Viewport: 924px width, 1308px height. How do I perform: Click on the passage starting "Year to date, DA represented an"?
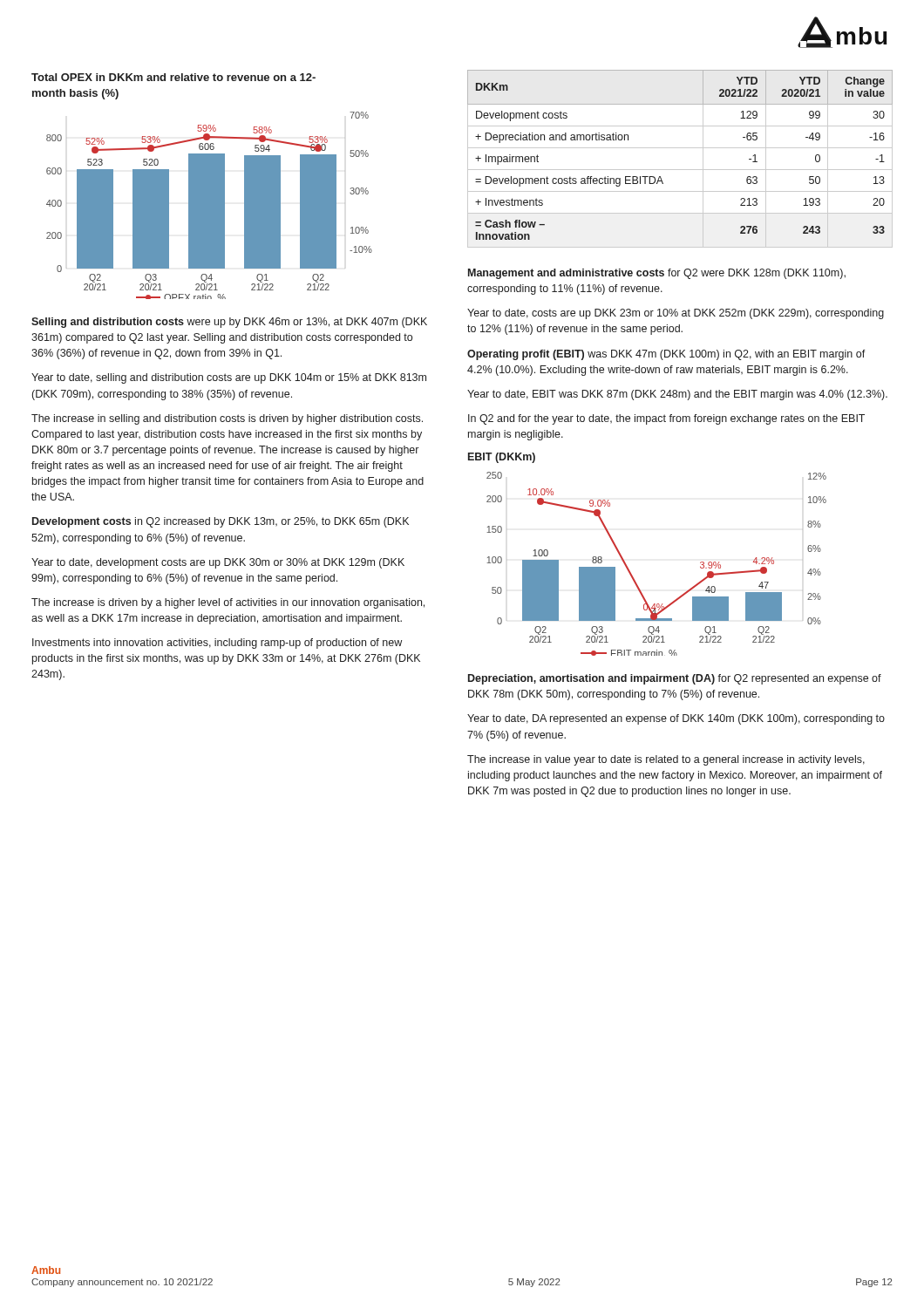click(x=676, y=727)
